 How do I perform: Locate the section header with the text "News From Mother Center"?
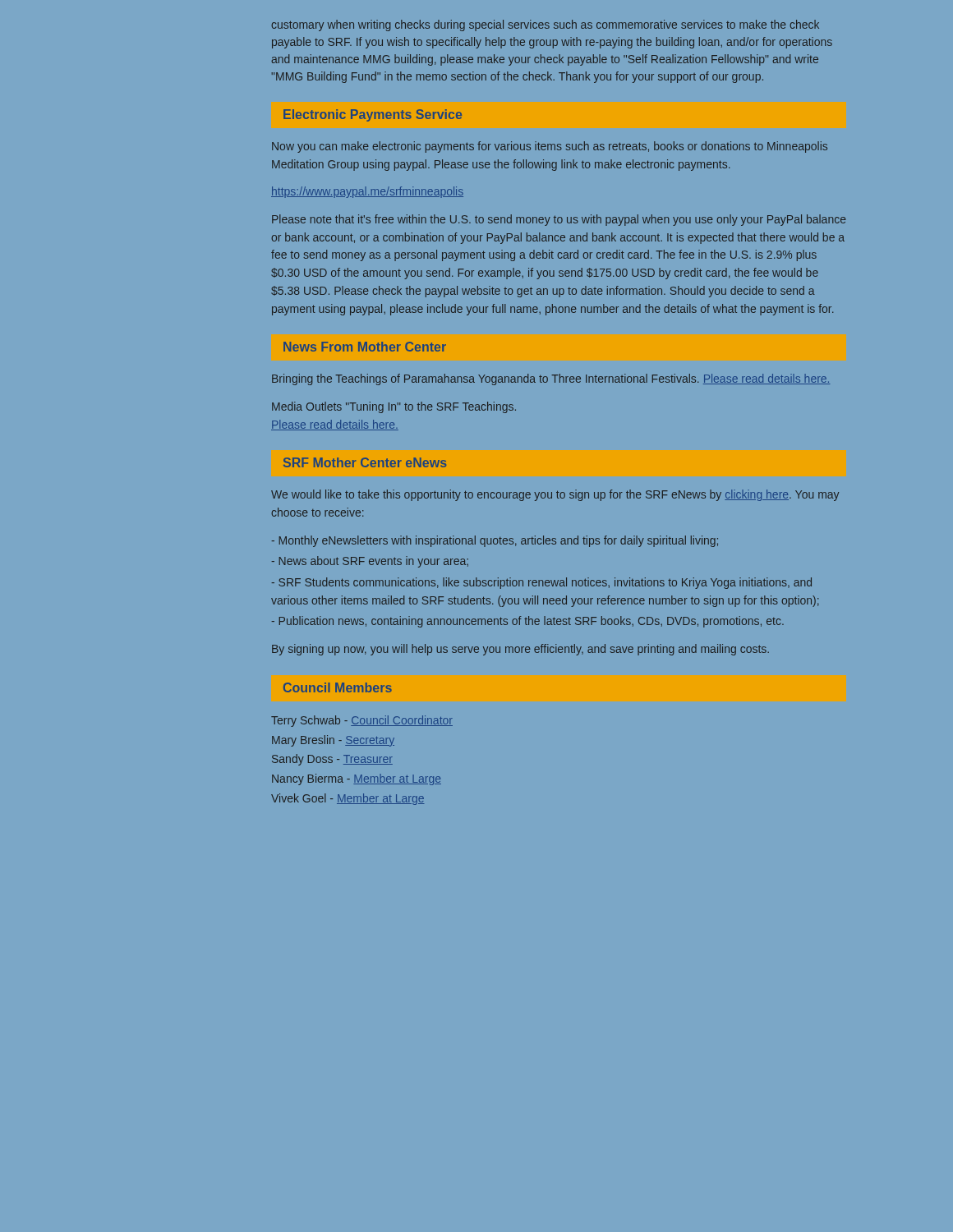coord(364,347)
